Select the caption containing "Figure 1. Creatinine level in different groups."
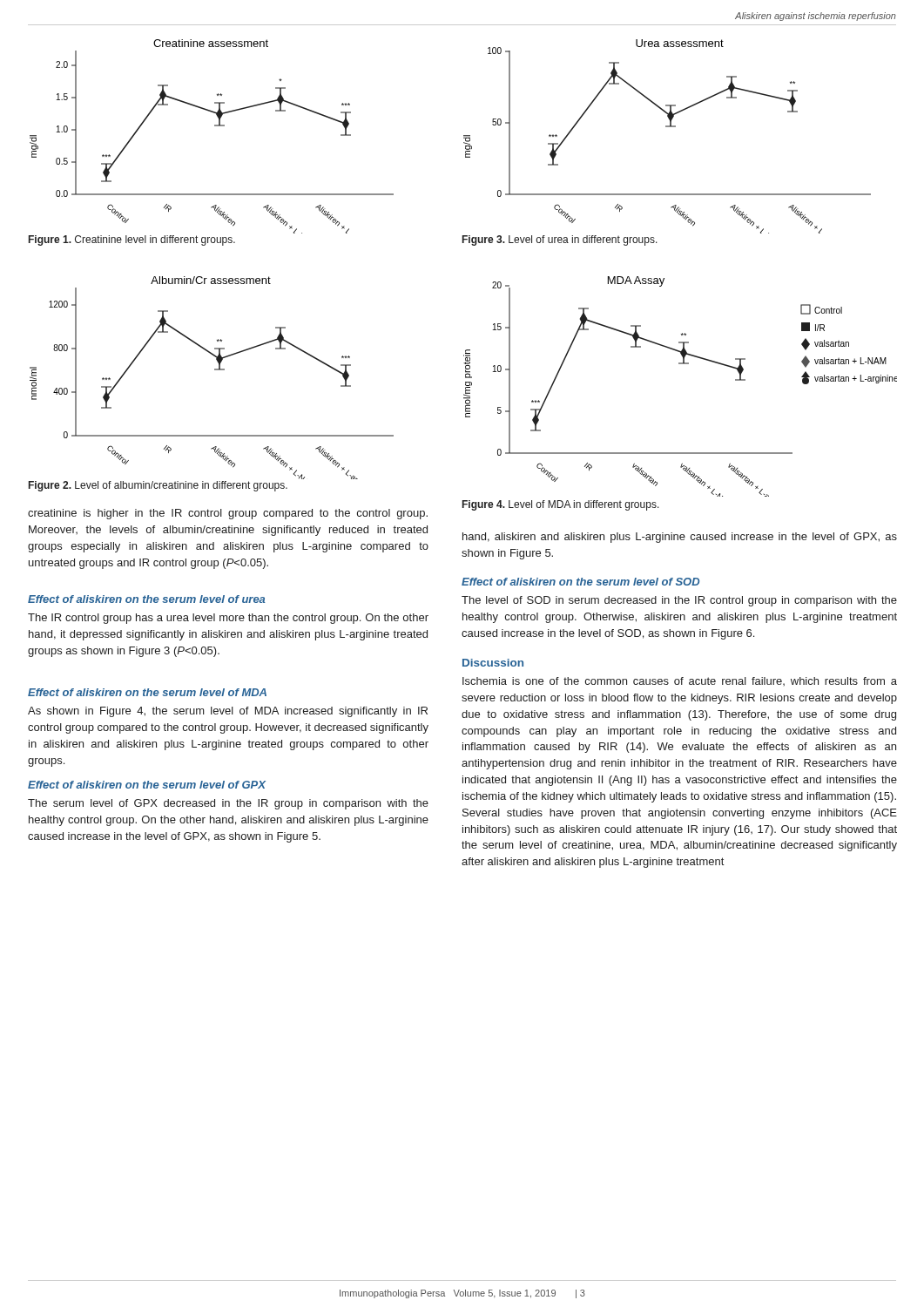The height and width of the screenshot is (1307, 924). coord(132,240)
